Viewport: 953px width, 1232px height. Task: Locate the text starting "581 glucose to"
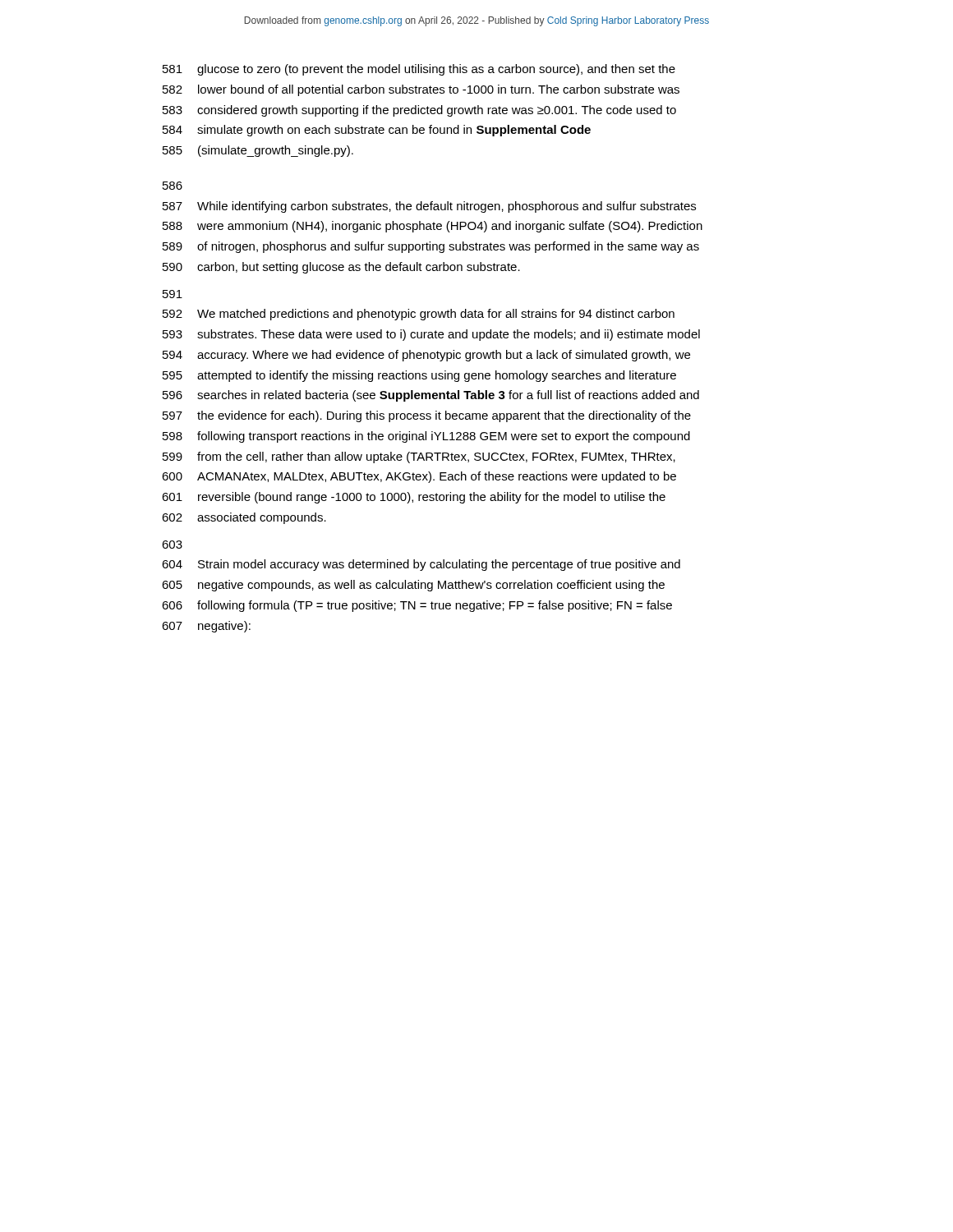click(x=476, y=110)
